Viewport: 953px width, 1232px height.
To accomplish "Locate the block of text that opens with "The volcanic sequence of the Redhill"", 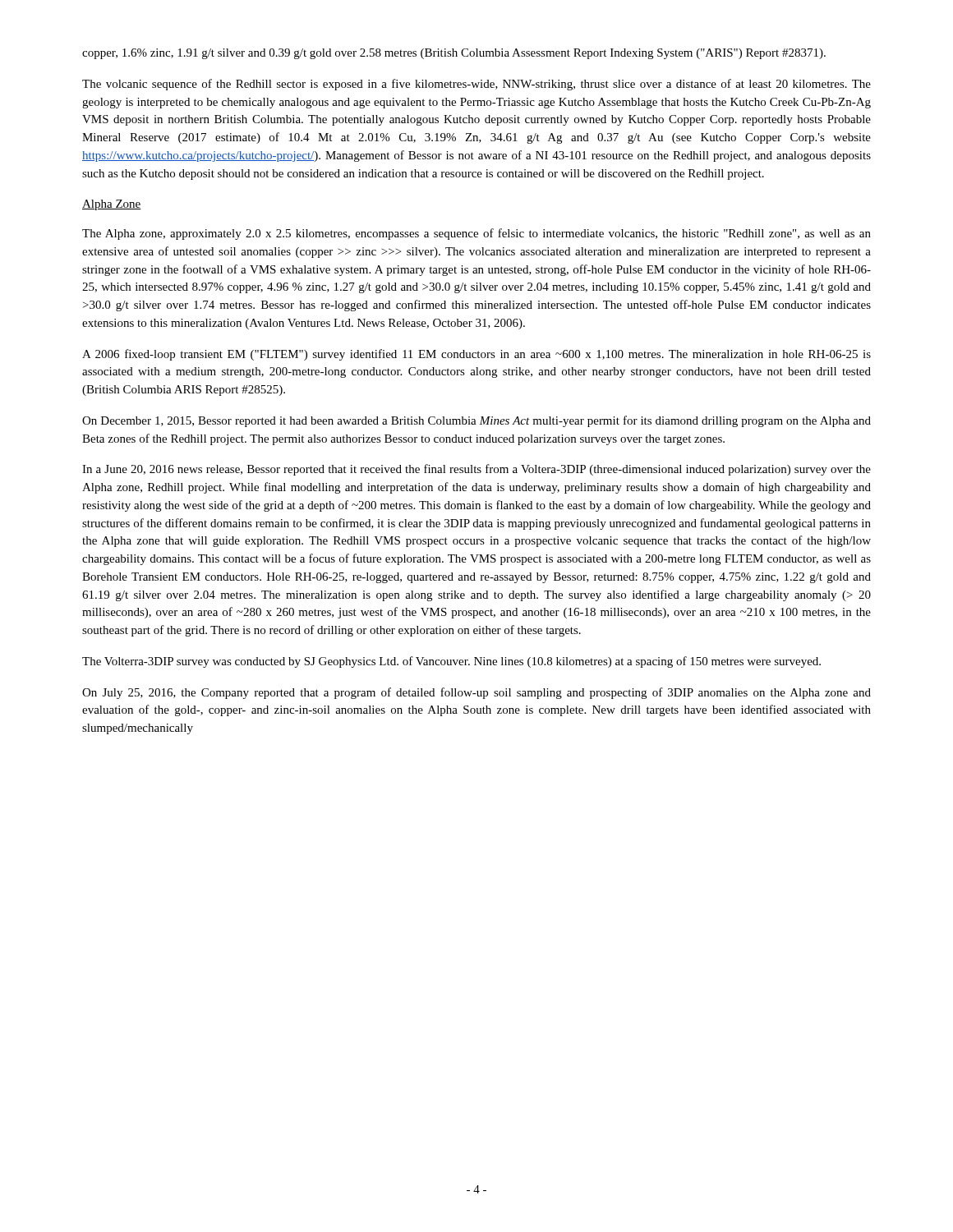I will 476,128.
